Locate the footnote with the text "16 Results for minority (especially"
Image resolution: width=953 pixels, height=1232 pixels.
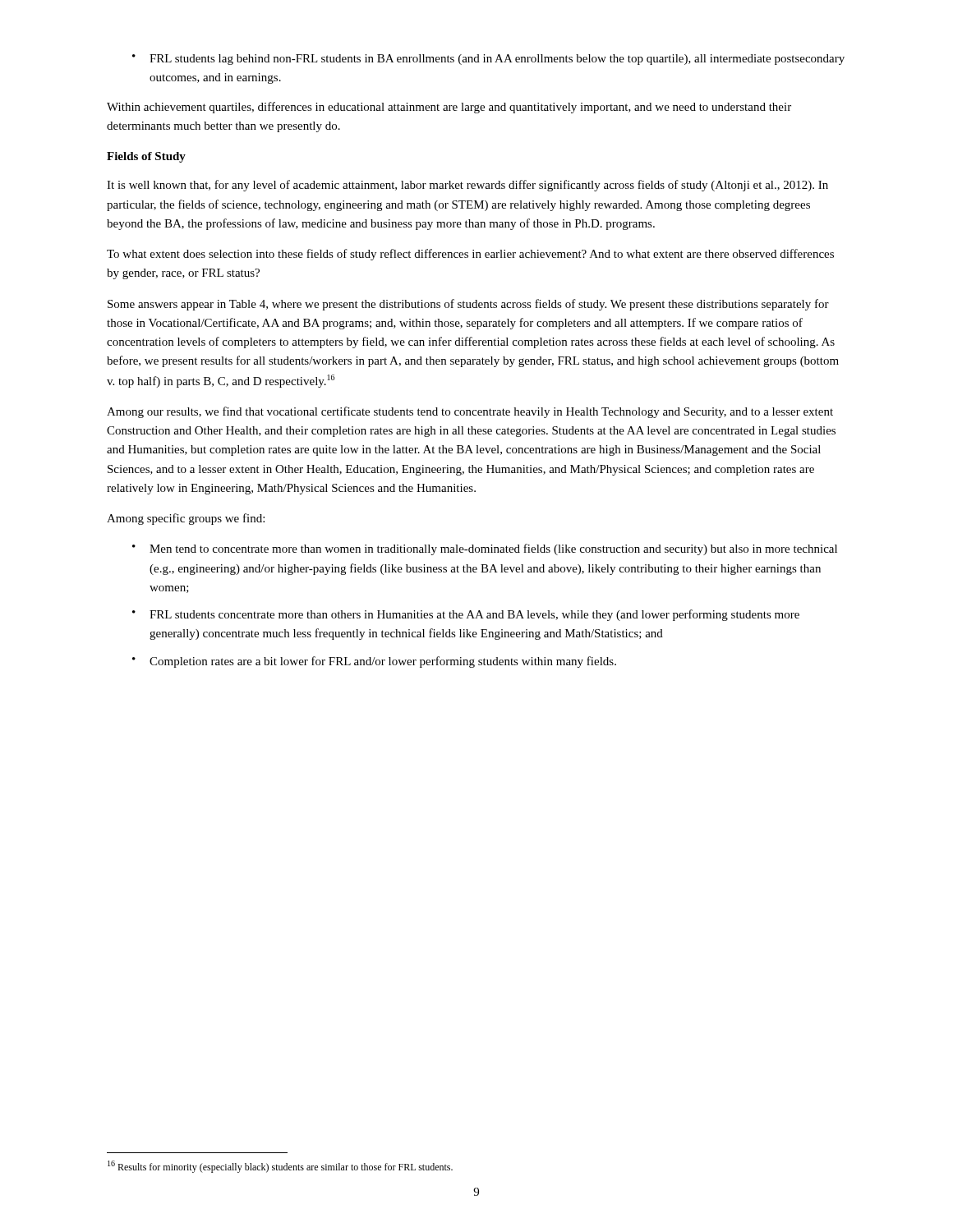click(x=280, y=1166)
